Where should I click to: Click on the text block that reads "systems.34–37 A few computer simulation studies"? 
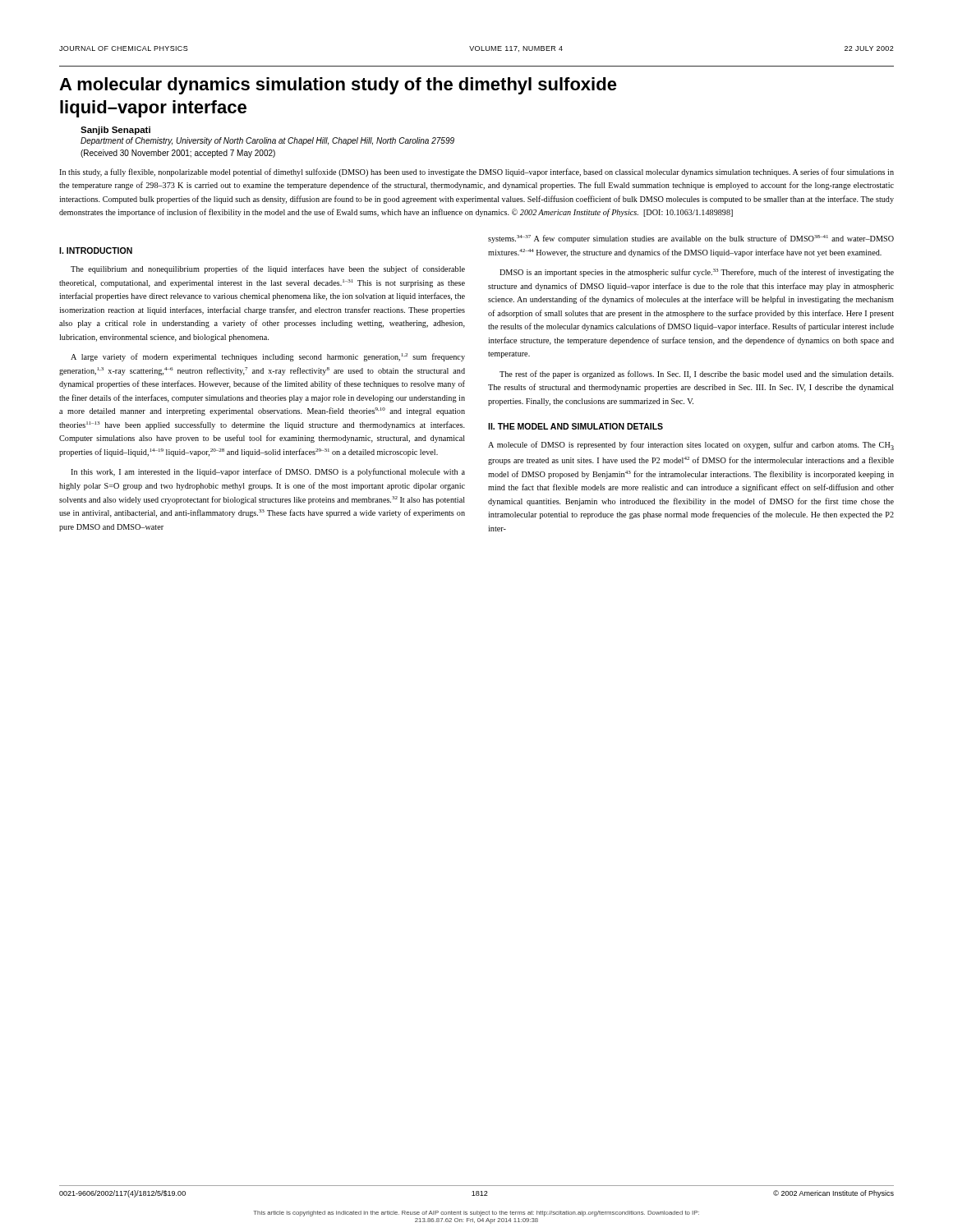pos(691,321)
